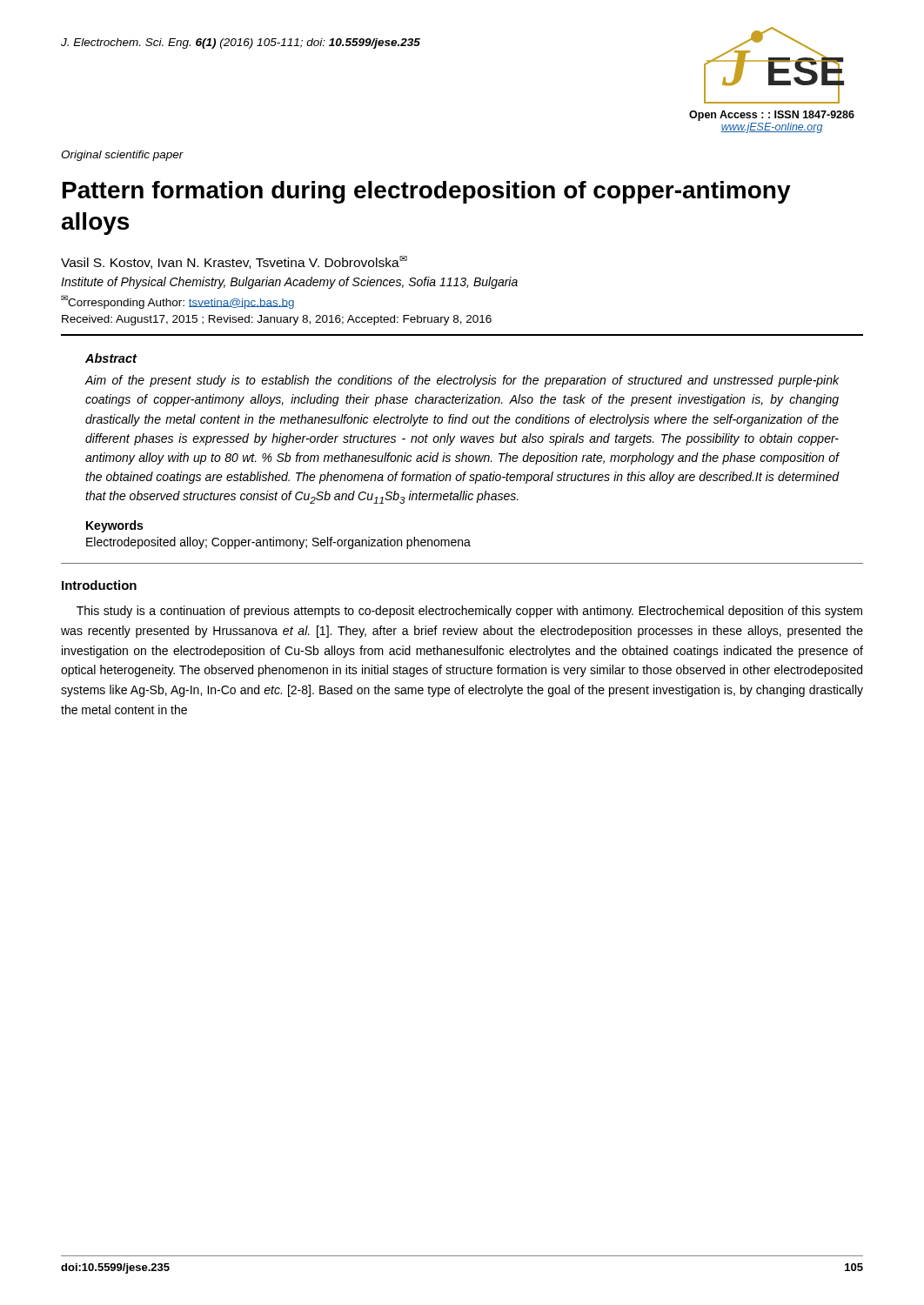Locate the text block with the text "Institute of Physical Chemistry, Bulgarian"
The height and width of the screenshot is (1305, 924).
(289, 282)
